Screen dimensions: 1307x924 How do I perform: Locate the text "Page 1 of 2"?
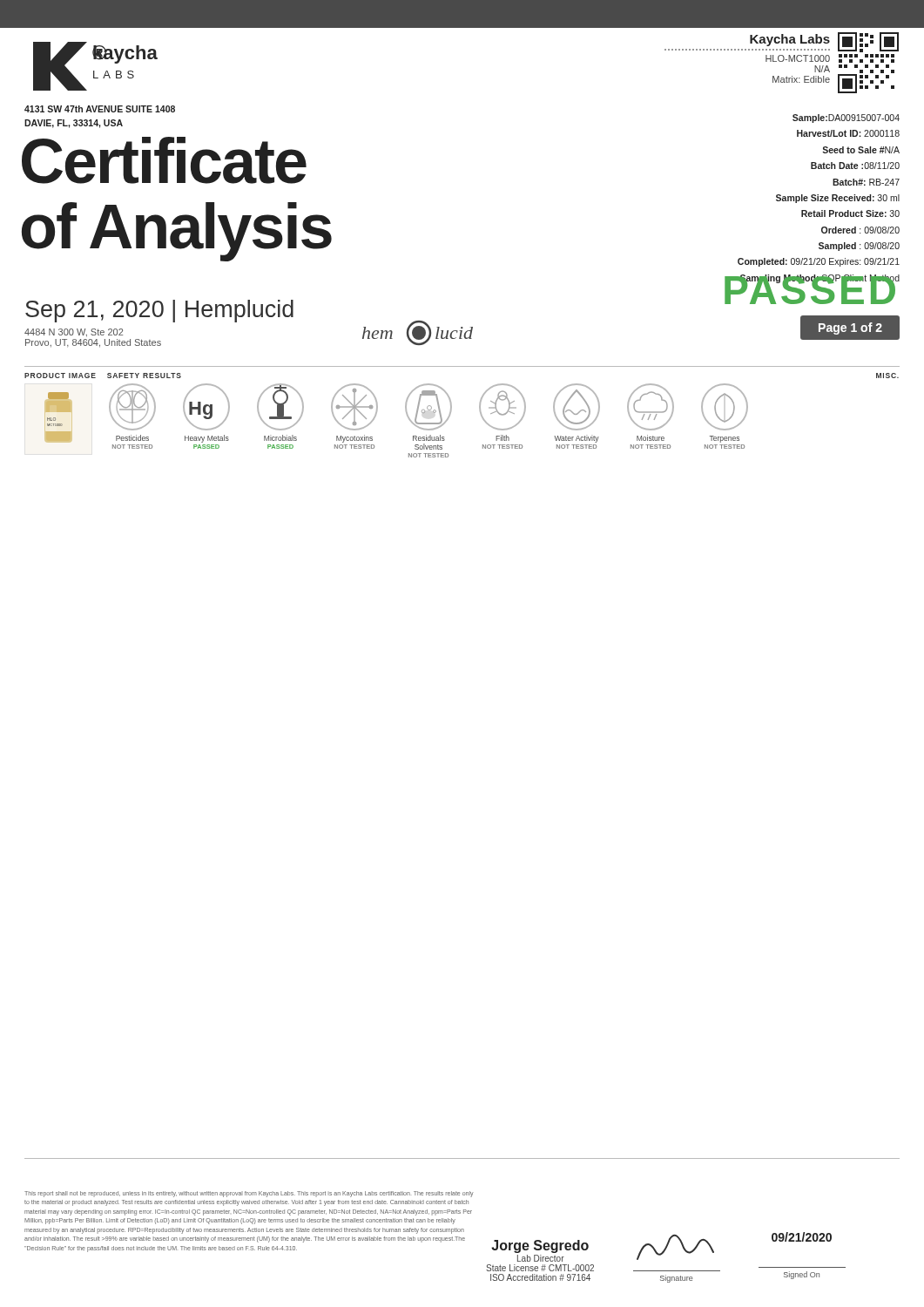[850, 328]
